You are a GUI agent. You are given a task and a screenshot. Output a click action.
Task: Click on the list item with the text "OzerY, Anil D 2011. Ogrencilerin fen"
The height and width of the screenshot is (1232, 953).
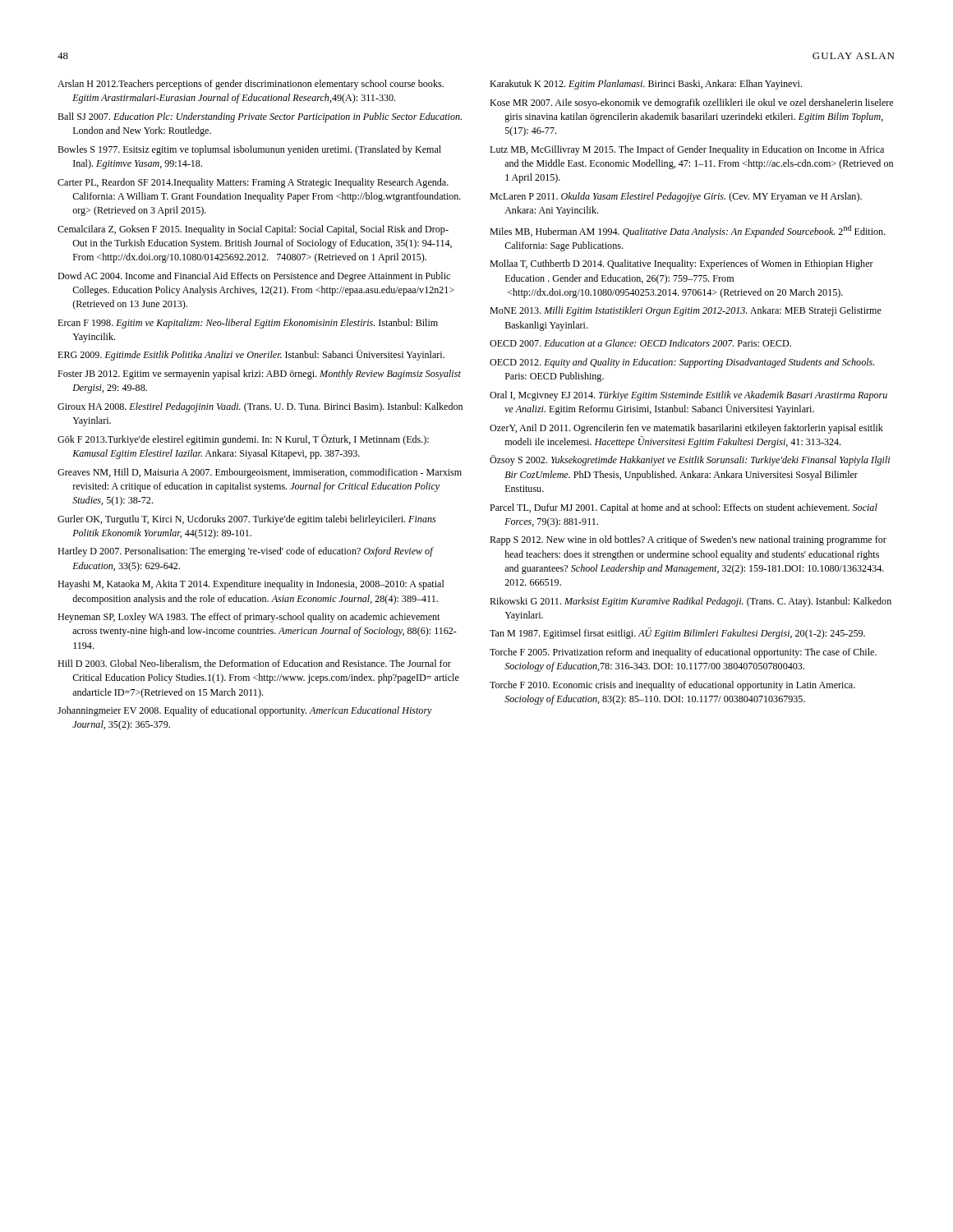tap(686, 435)
